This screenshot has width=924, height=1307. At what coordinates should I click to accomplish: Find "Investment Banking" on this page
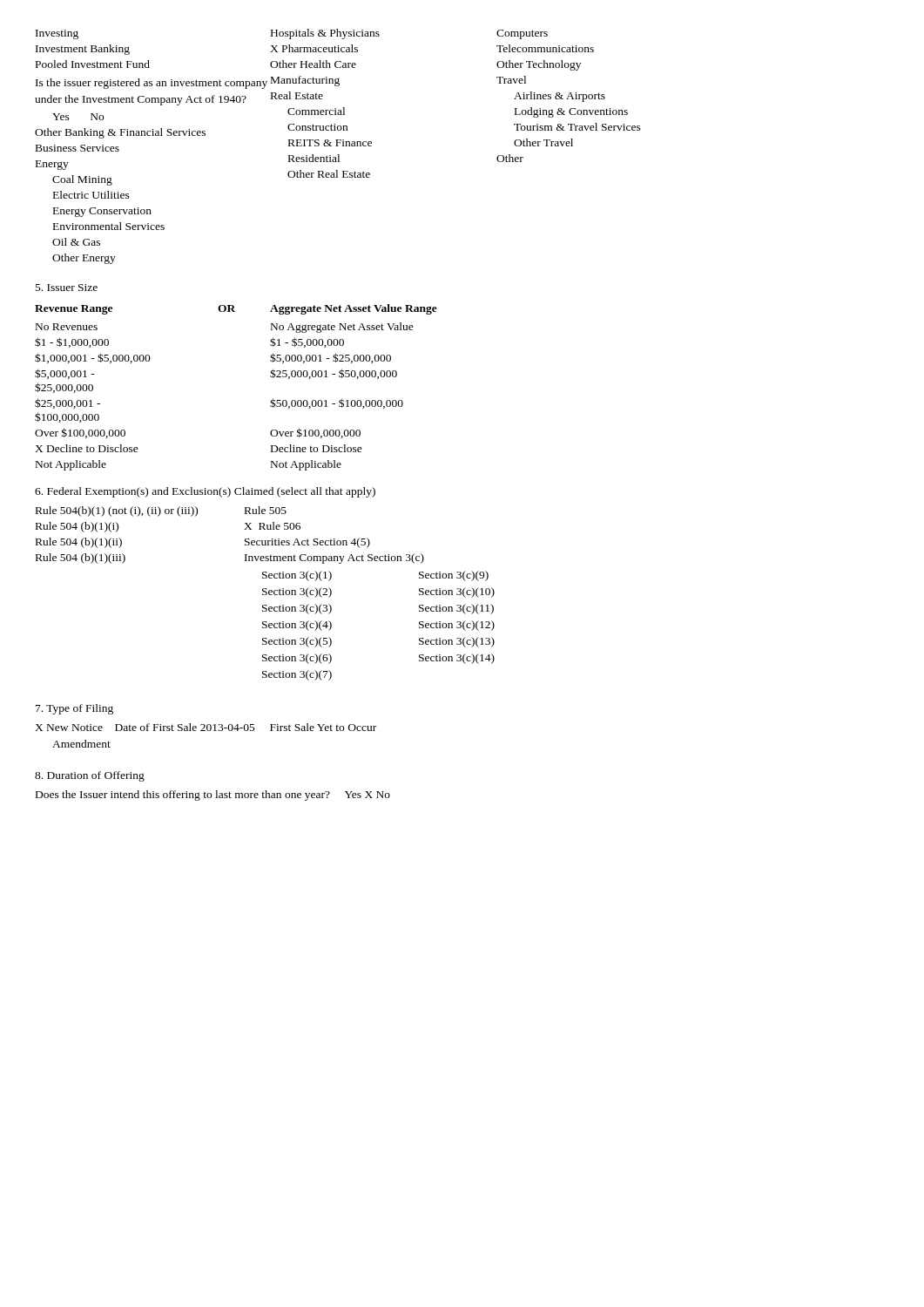click(82, 48)
